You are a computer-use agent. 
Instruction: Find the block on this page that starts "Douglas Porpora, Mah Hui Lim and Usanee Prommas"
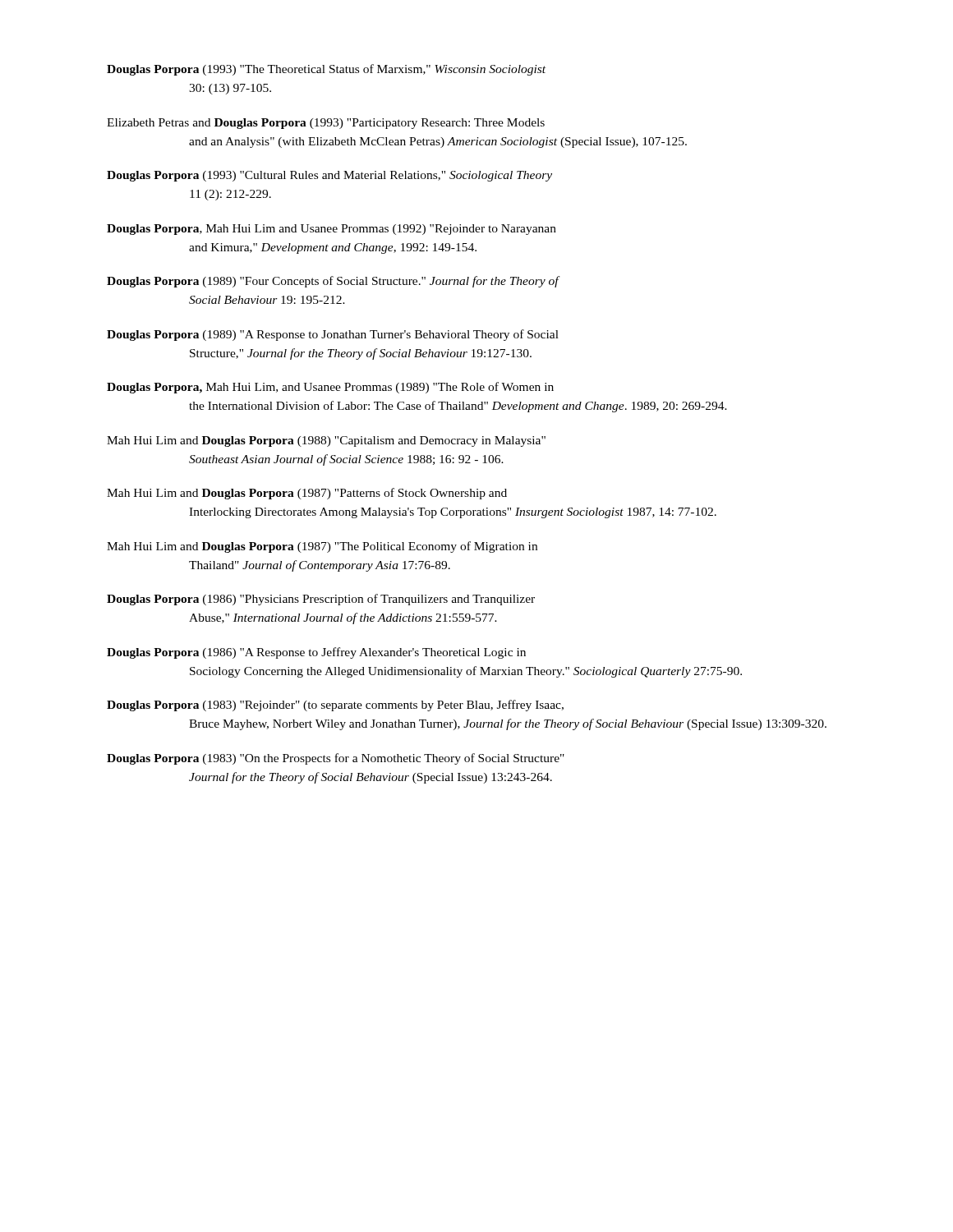coord(476,238)
